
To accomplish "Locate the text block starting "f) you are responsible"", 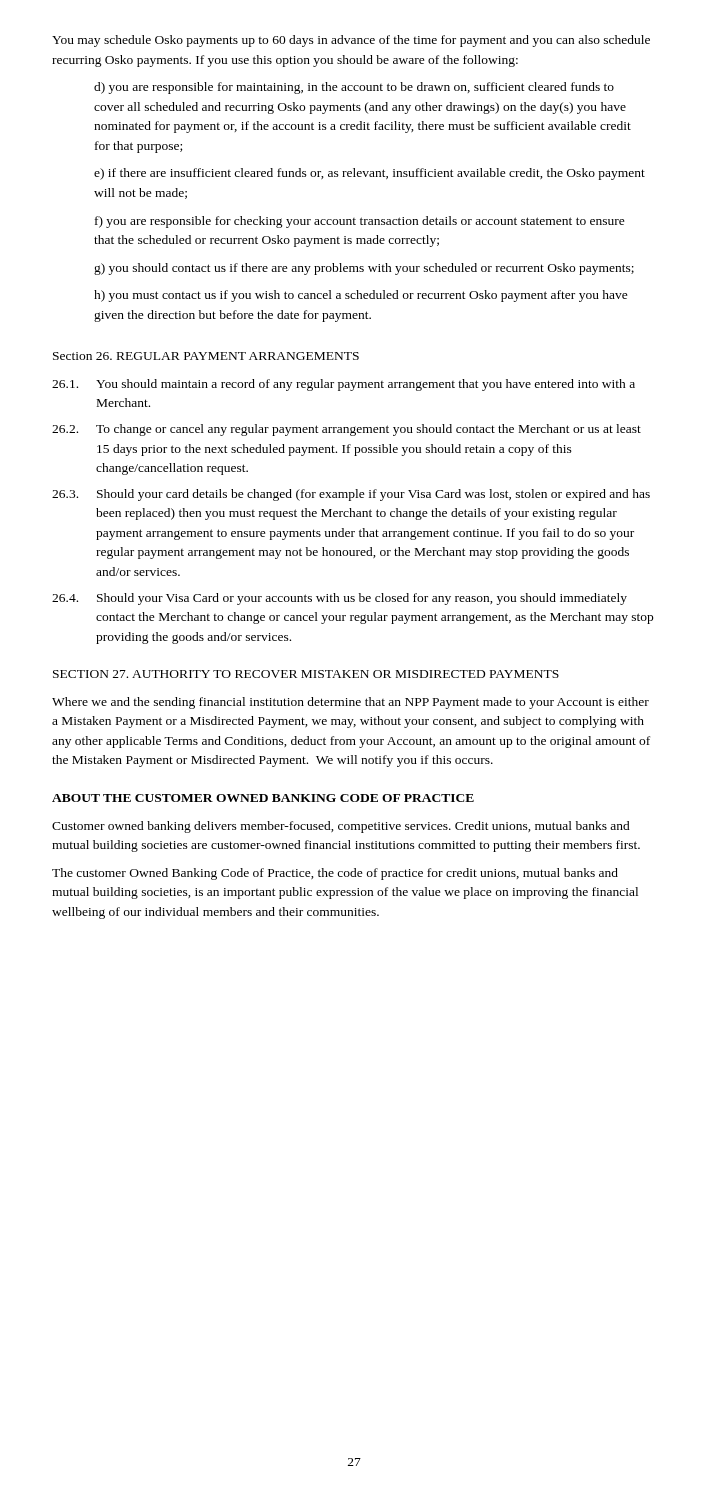I will [x=370, y=230].
